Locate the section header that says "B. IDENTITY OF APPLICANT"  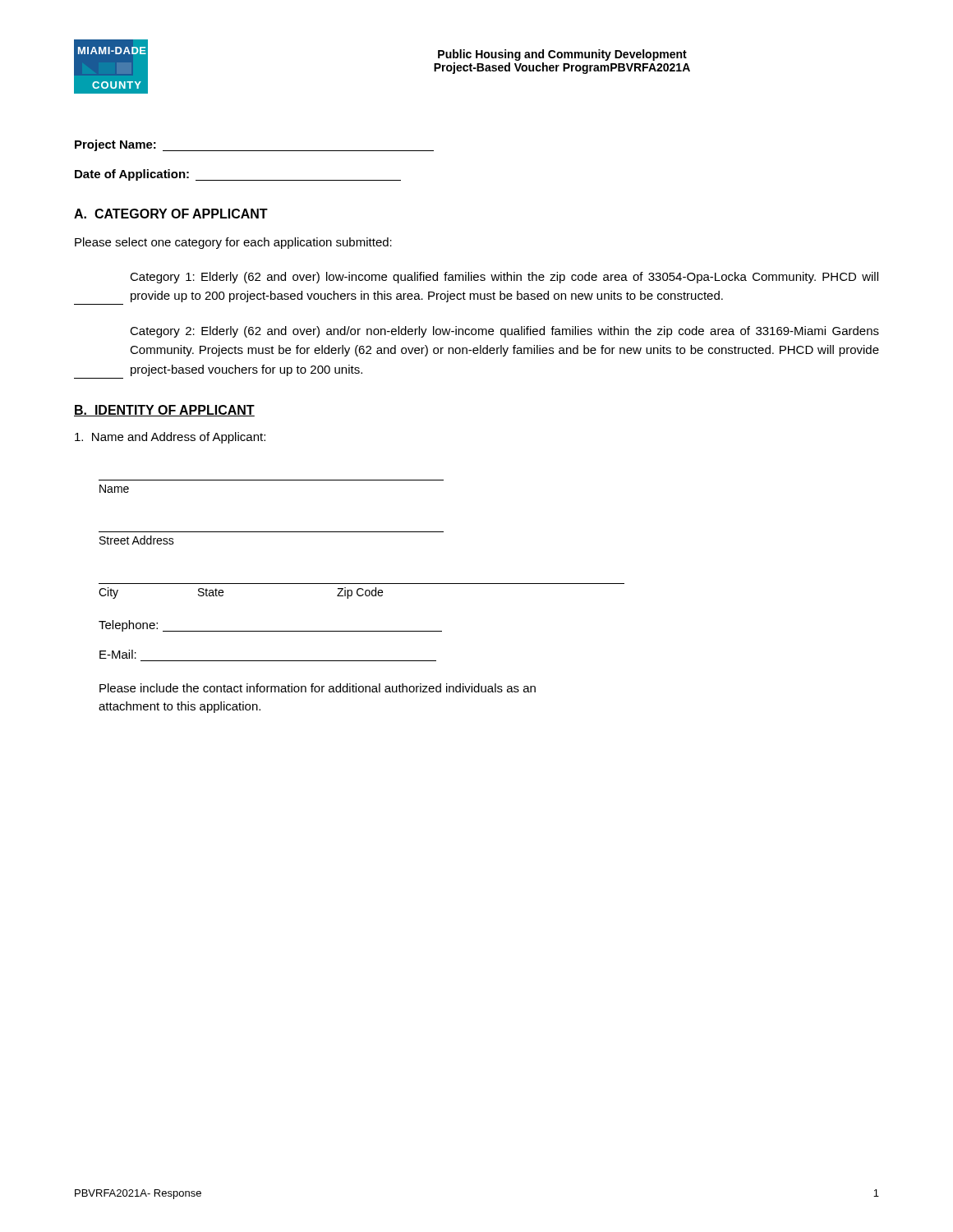pos(164,410)
